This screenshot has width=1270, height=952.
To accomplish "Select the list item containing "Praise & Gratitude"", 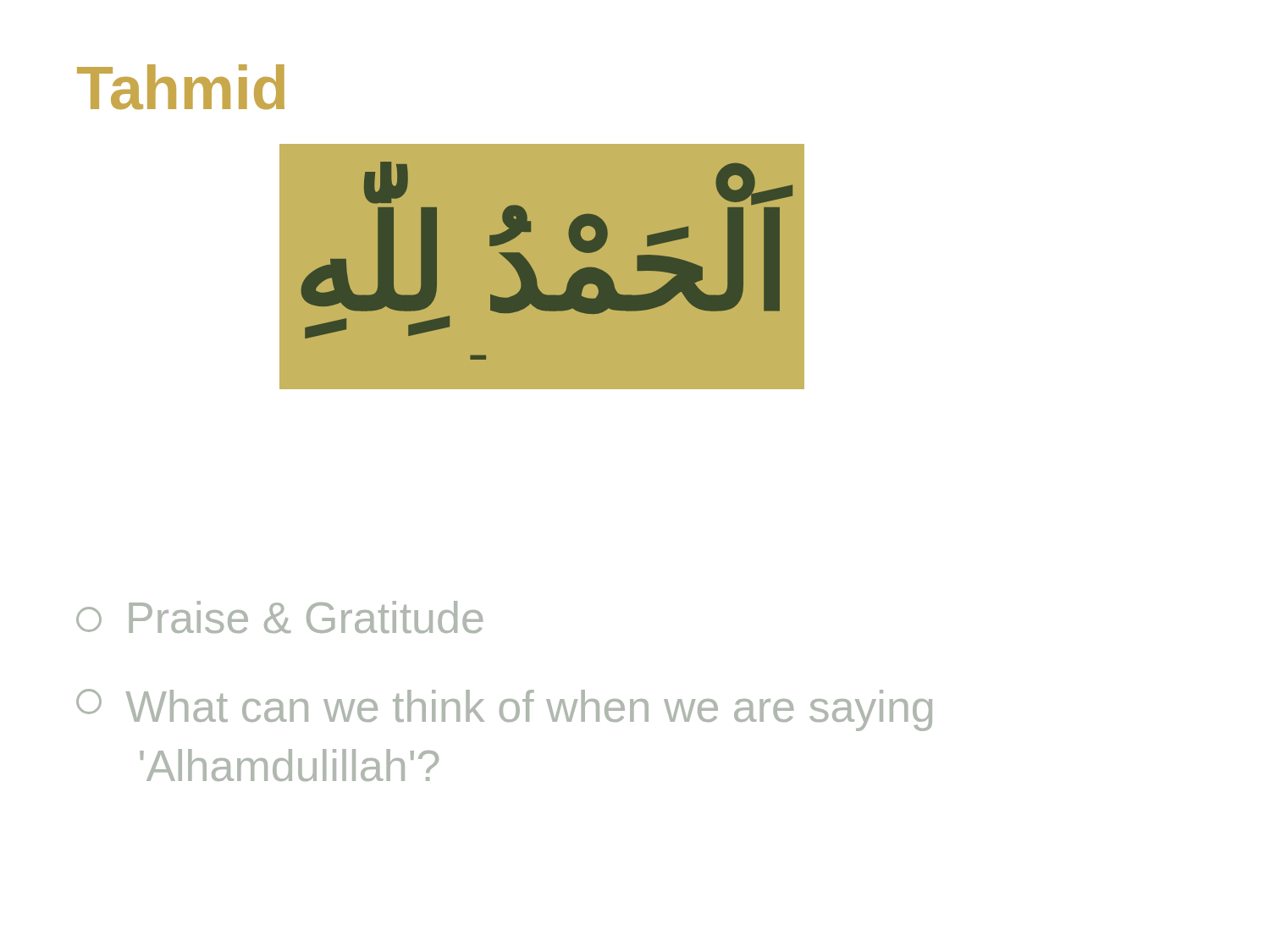I will (x=281, y=618).
